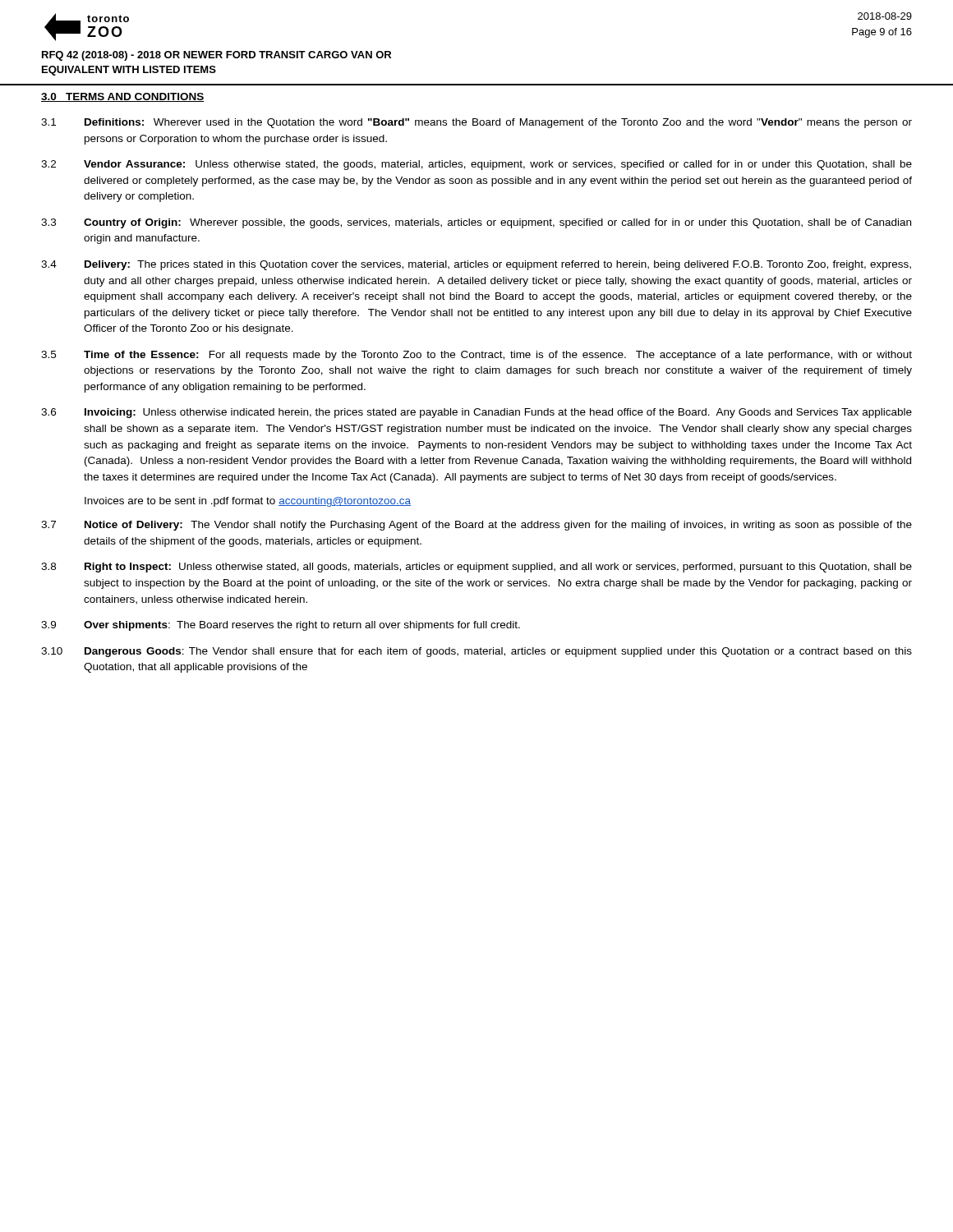This screenshot has width=953, height=1232.
Task: Click on the element starting "3.0 TERMS AND CONDITIONS"
Action: coord(123,96)
